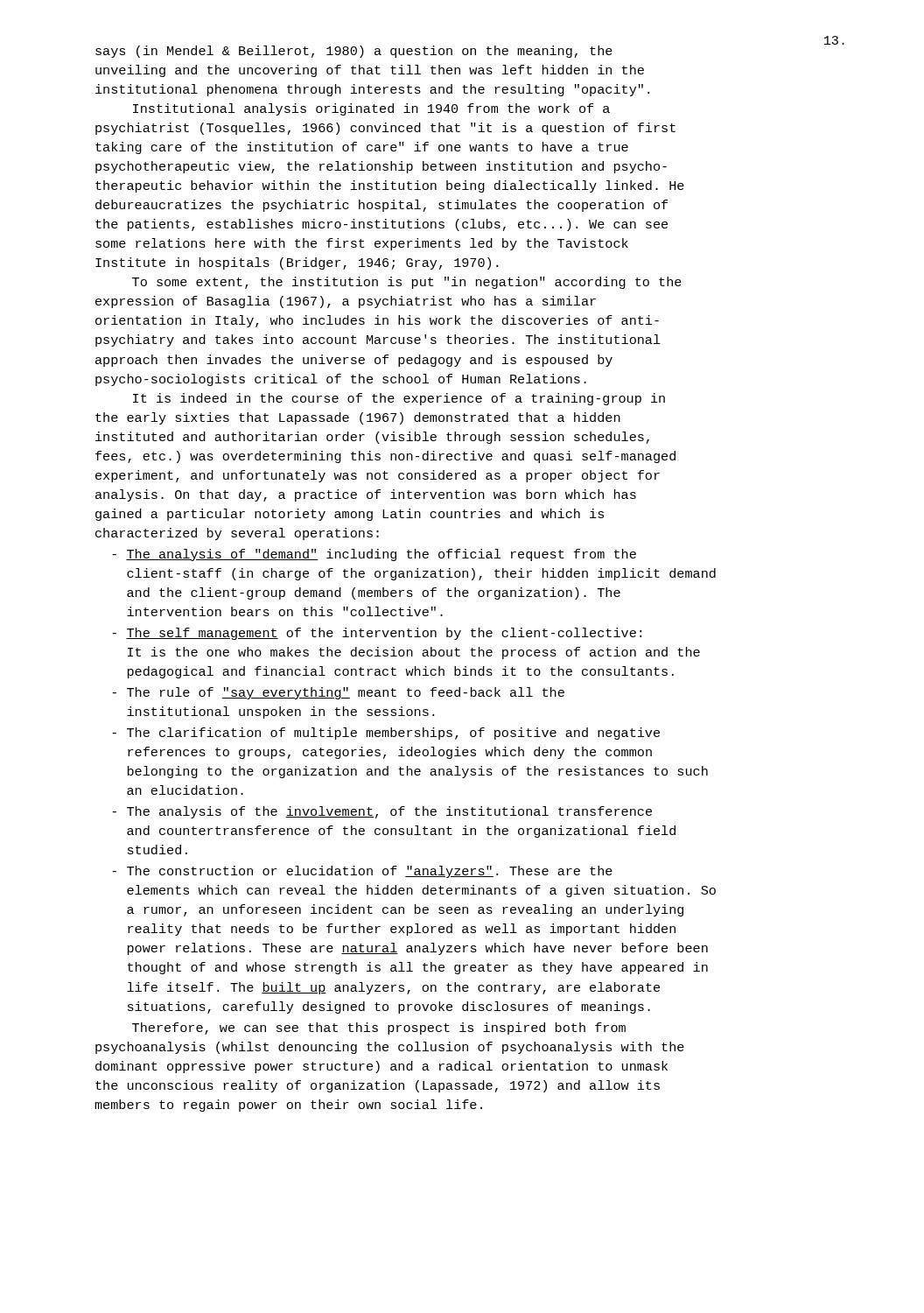Point to the block beginning "The construction or elucidation of "analyzers". These"
924x1313 pixels.
click(482, 940)
